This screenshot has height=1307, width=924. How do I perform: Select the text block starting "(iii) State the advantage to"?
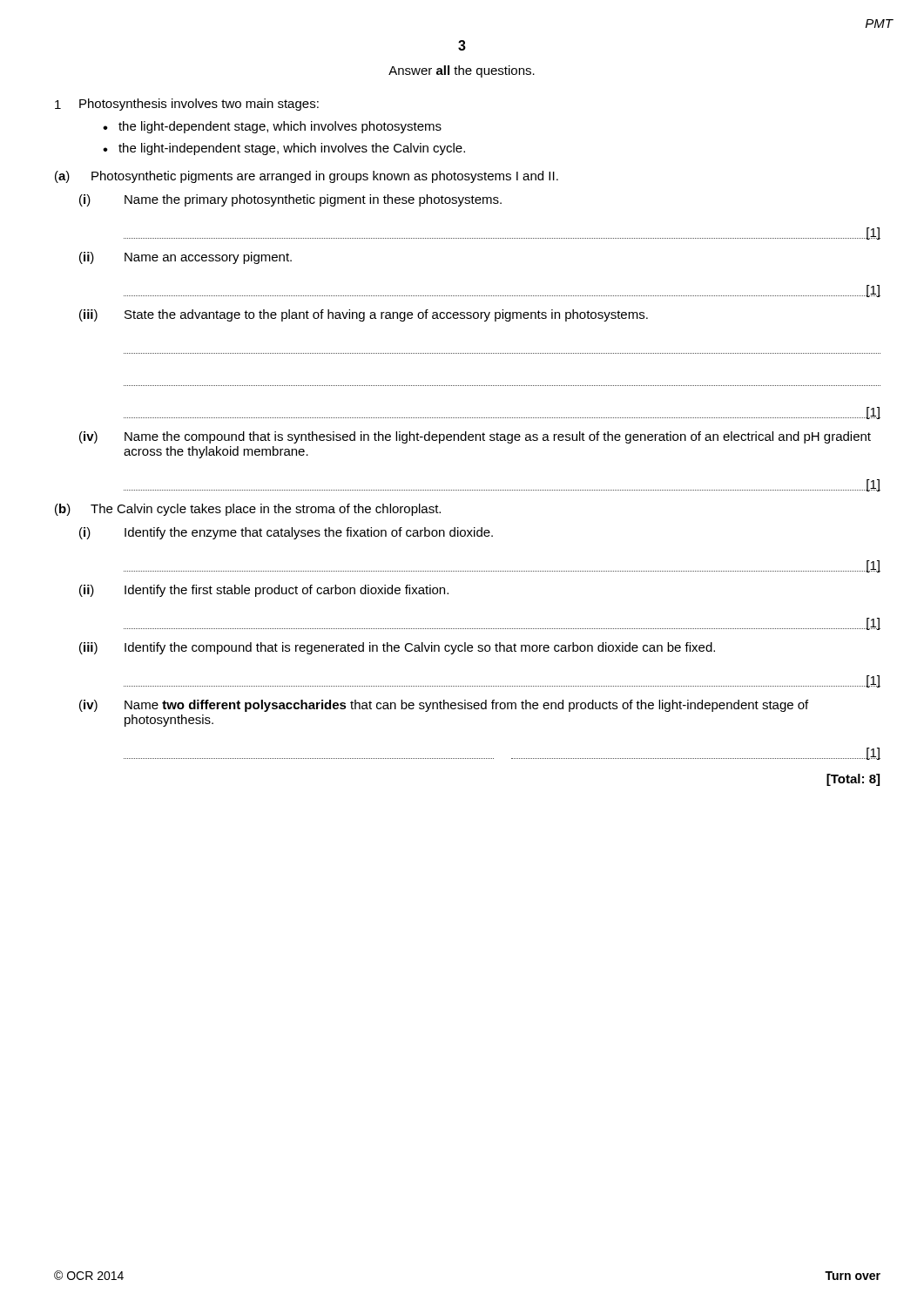pyautogui.click(x=479, y=314)
